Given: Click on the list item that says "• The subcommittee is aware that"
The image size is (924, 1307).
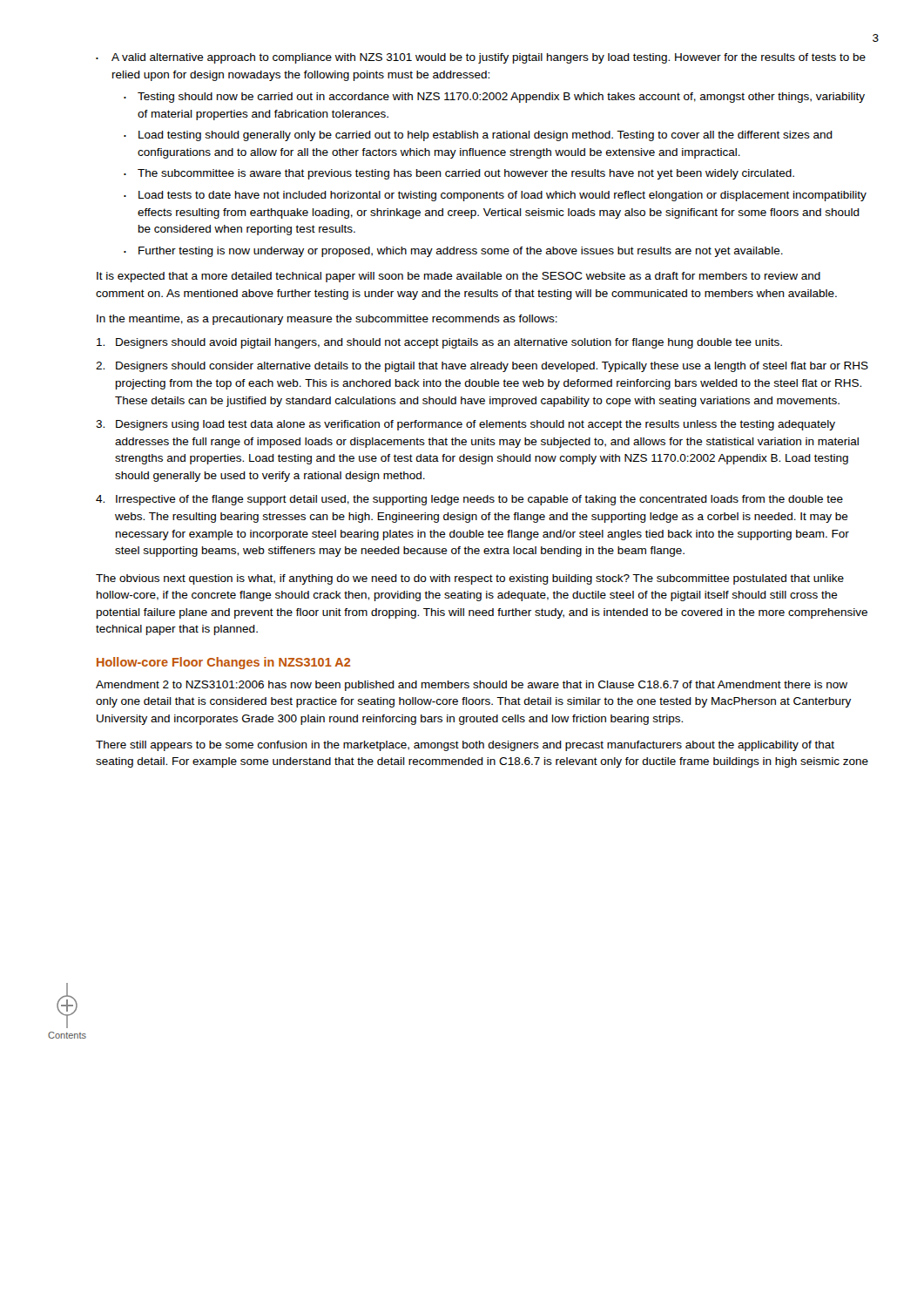Looking at the screenshot, I should click(x=459, y=174).
